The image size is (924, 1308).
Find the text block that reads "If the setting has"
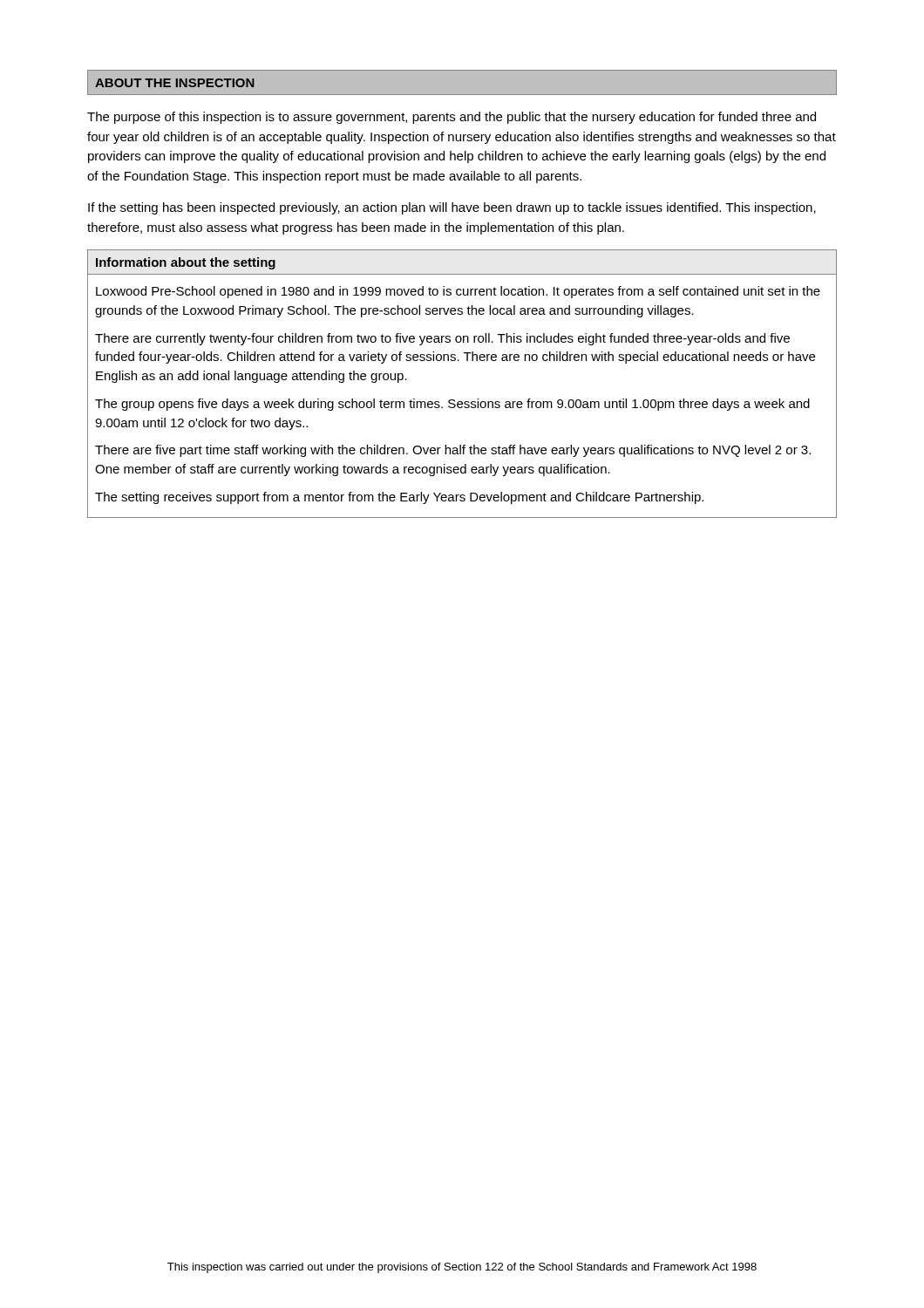pyautogui.click(x=462, y=218)
